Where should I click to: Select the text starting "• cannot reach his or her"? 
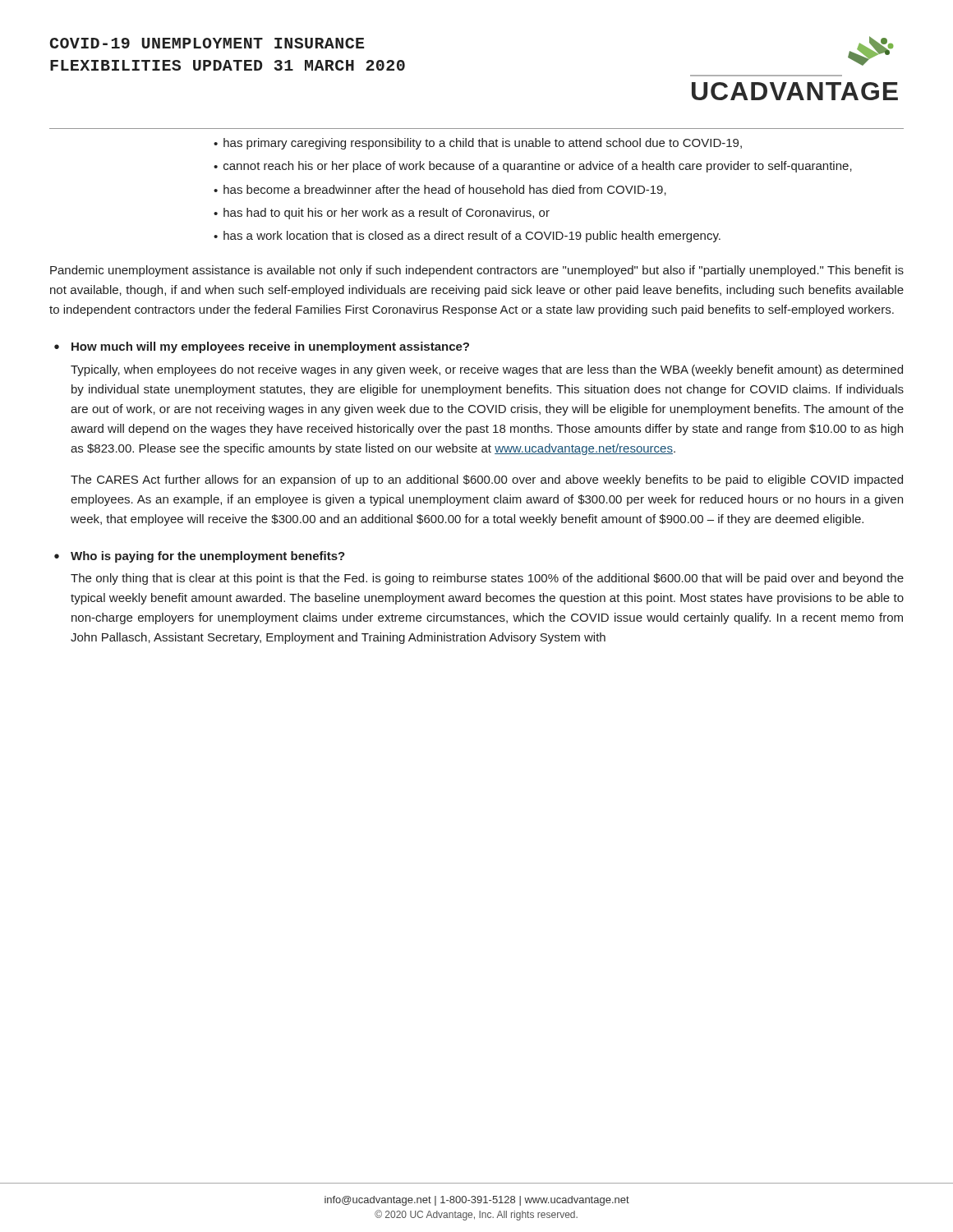point(559,166)
